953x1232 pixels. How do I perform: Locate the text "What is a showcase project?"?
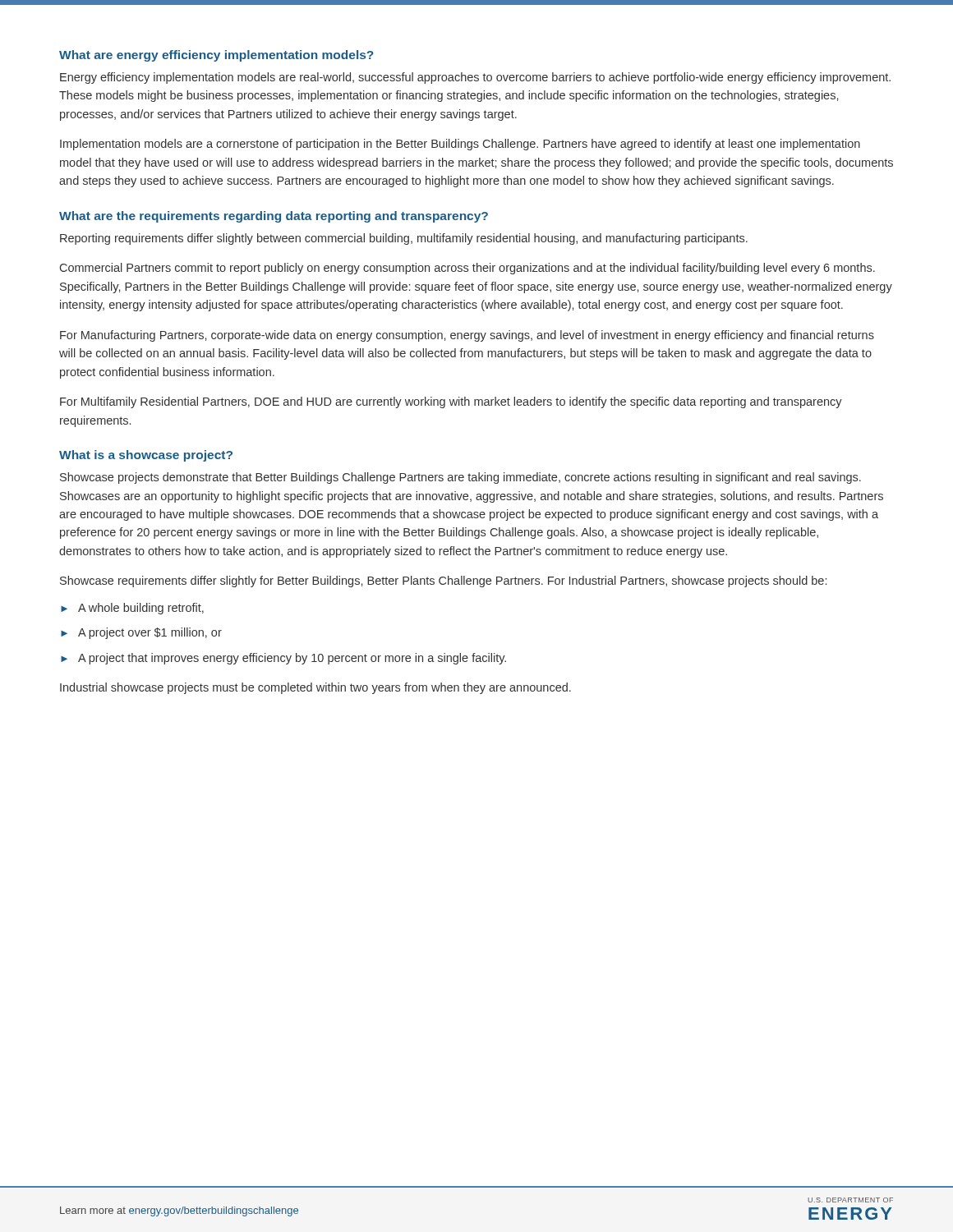click(x=146, y=455)
